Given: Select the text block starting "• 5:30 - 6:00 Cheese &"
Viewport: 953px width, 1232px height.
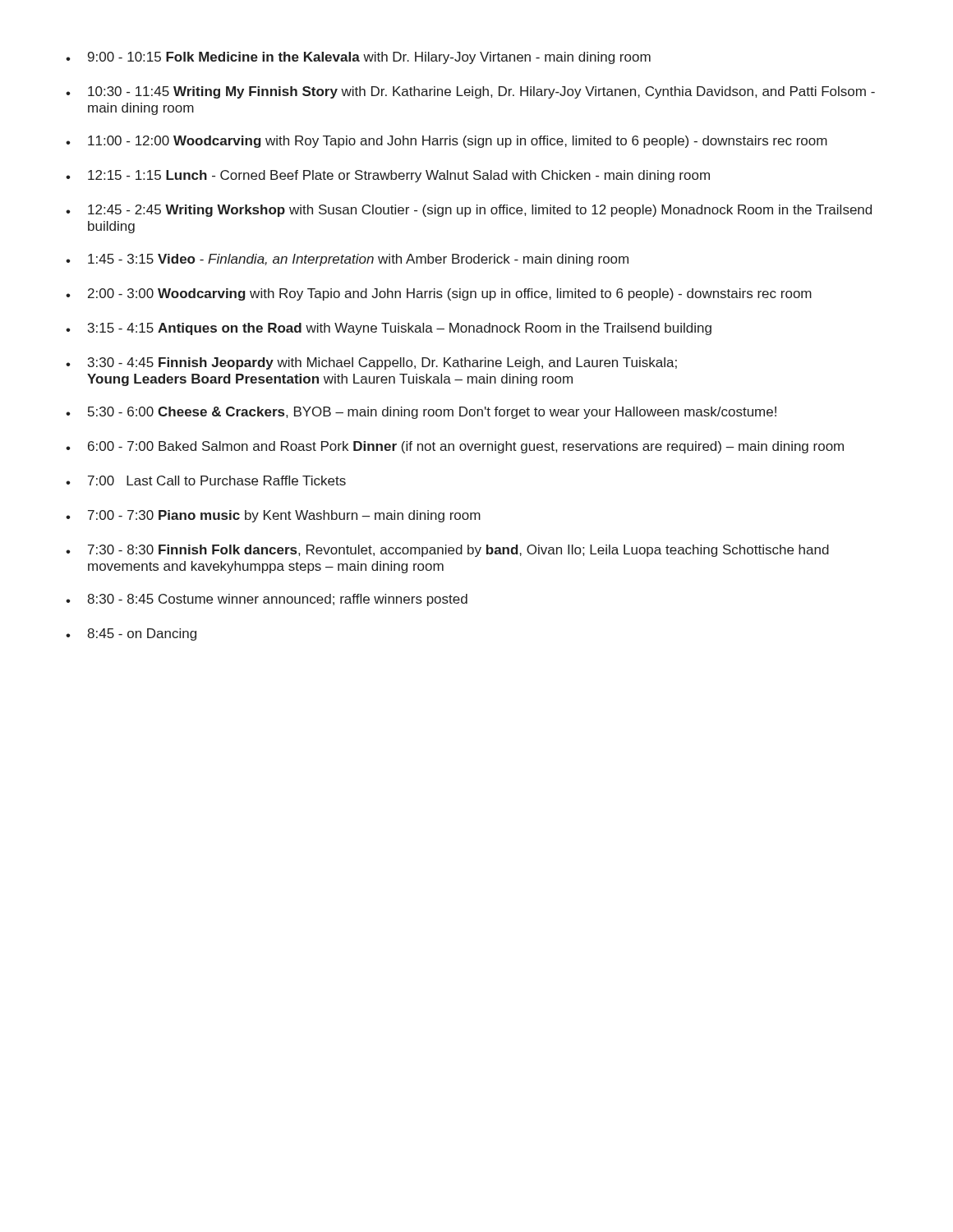Looking at the screenshot, I should [x=422, y=413].
